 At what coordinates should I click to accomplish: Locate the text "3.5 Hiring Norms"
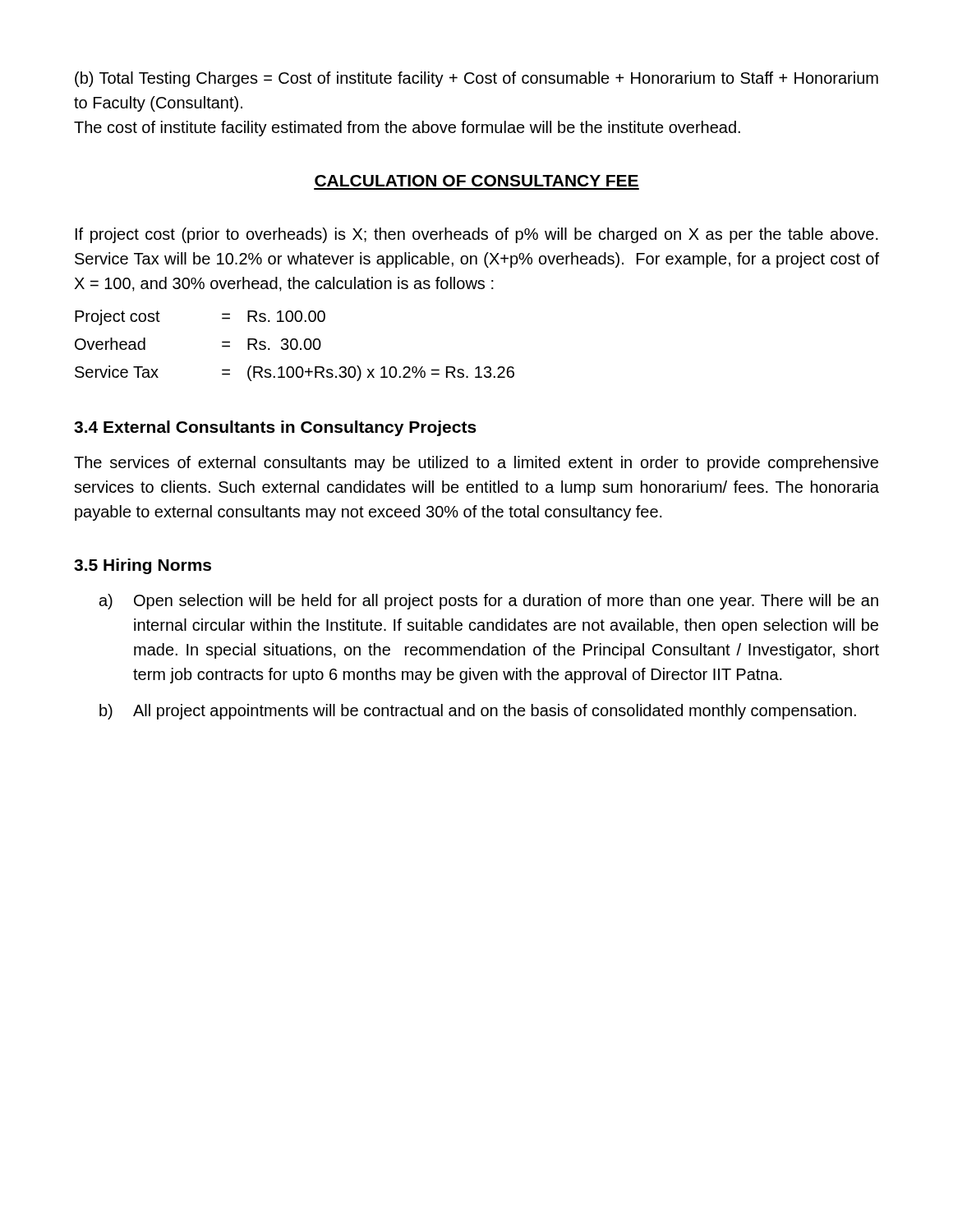[x=143, y=565]
